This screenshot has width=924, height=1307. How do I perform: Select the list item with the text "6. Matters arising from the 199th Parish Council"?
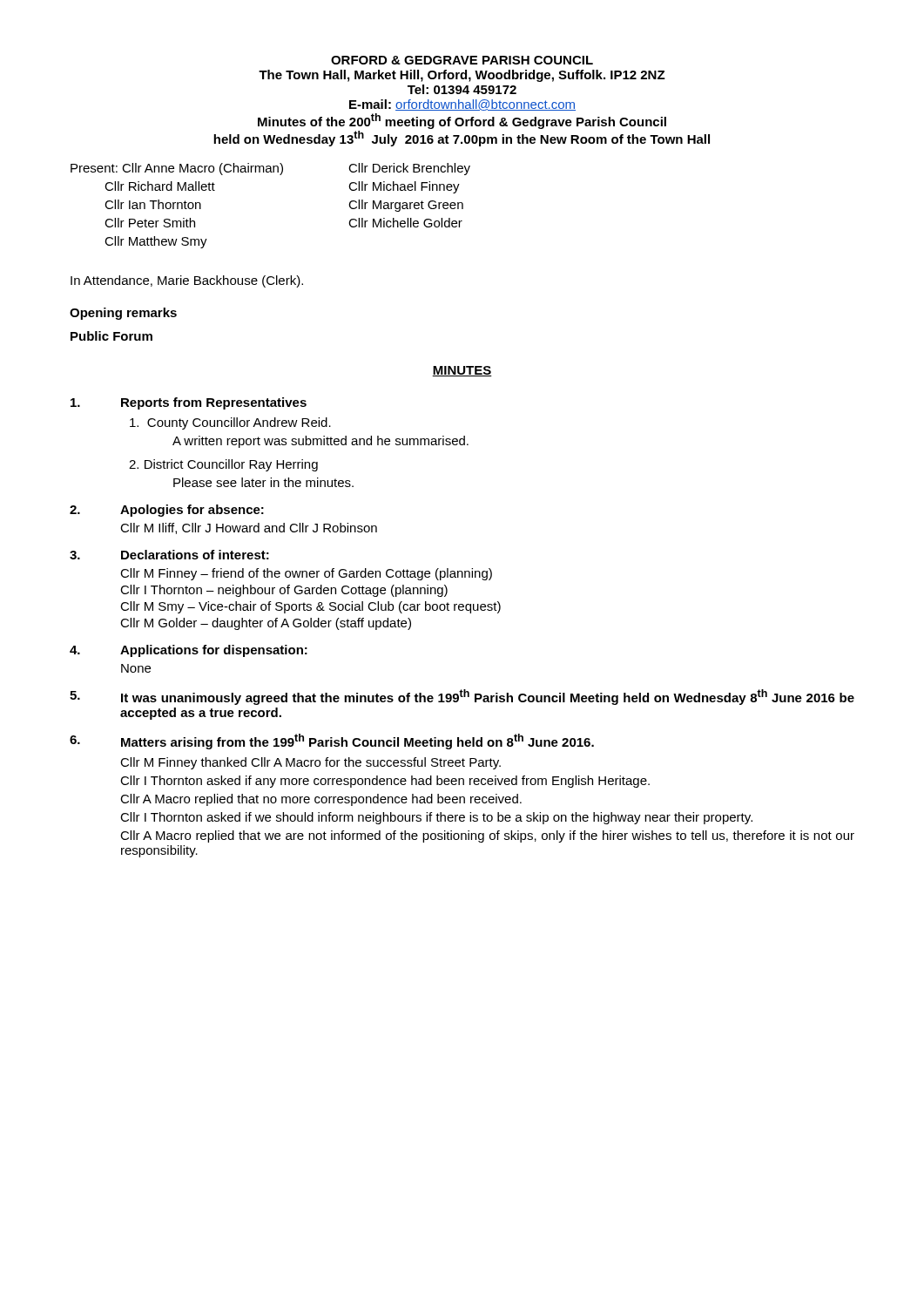tap(462, 795)
